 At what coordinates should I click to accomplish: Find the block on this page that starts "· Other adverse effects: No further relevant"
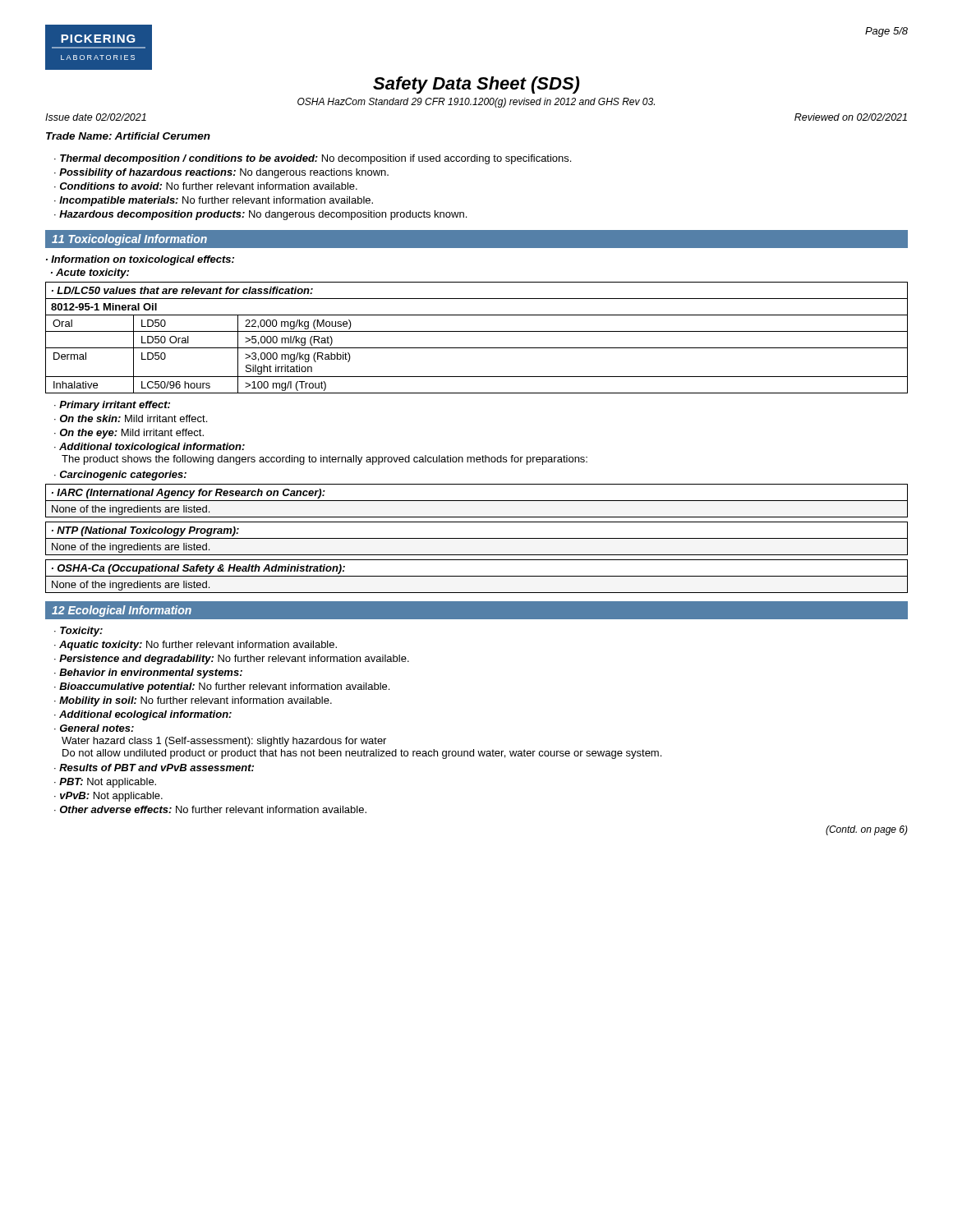(x=210, y=809)
